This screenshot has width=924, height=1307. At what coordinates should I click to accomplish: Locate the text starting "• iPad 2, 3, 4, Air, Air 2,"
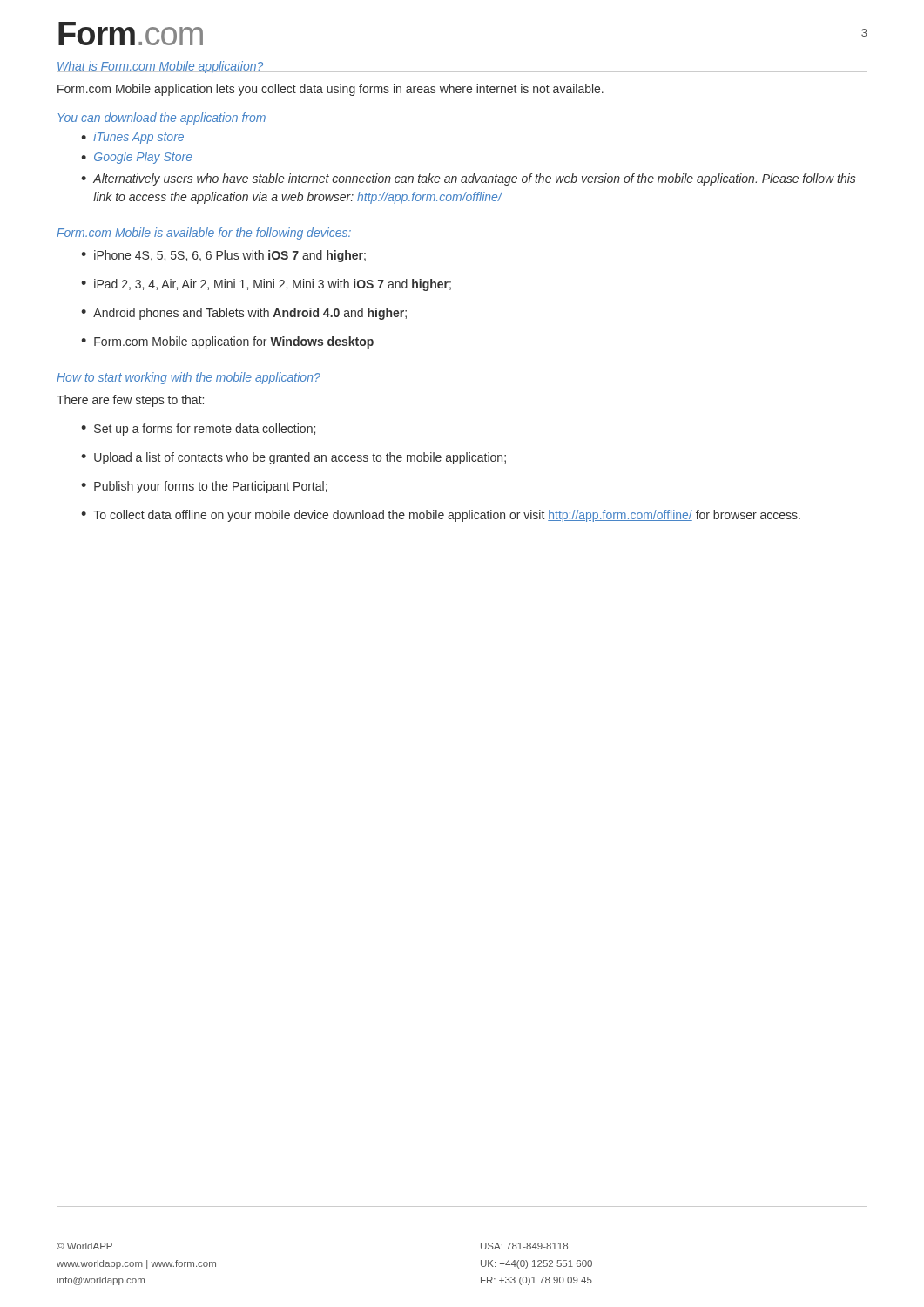pyautogui.click(x=266, y=285)
